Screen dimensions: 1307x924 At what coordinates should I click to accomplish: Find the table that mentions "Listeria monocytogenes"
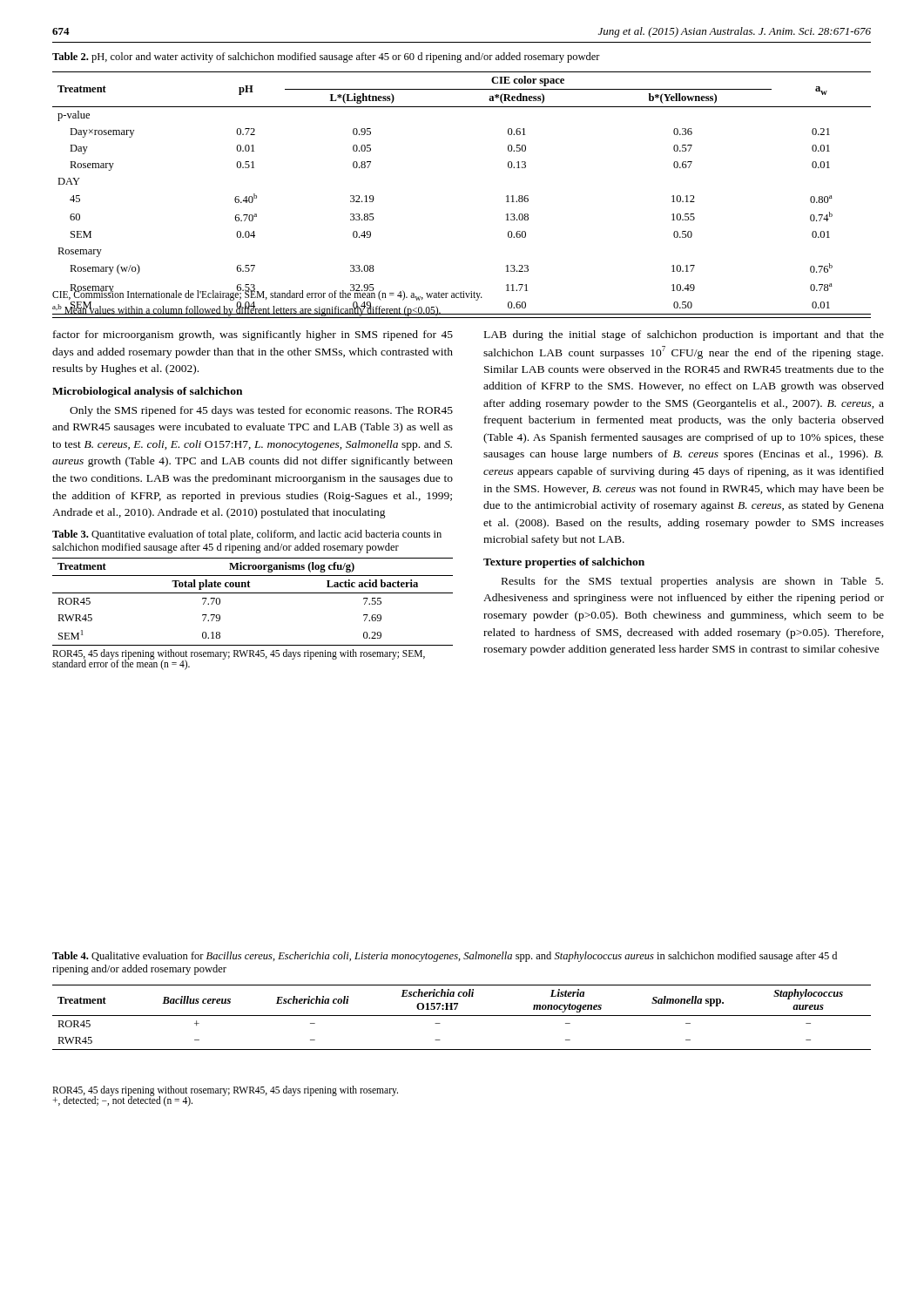[x=462, y=1017]
